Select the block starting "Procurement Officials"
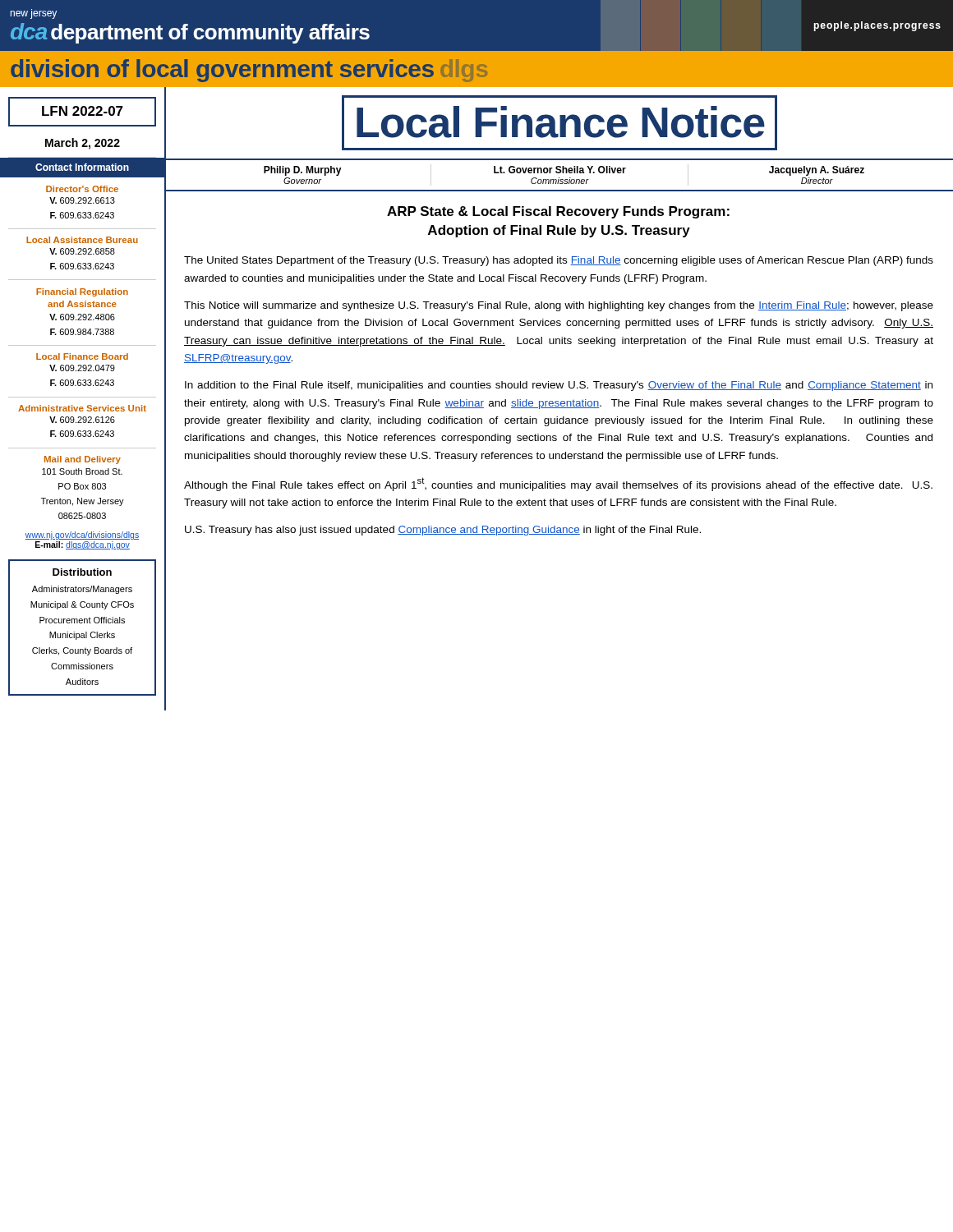Screen dimensions: 1232x953 [82, 620]
